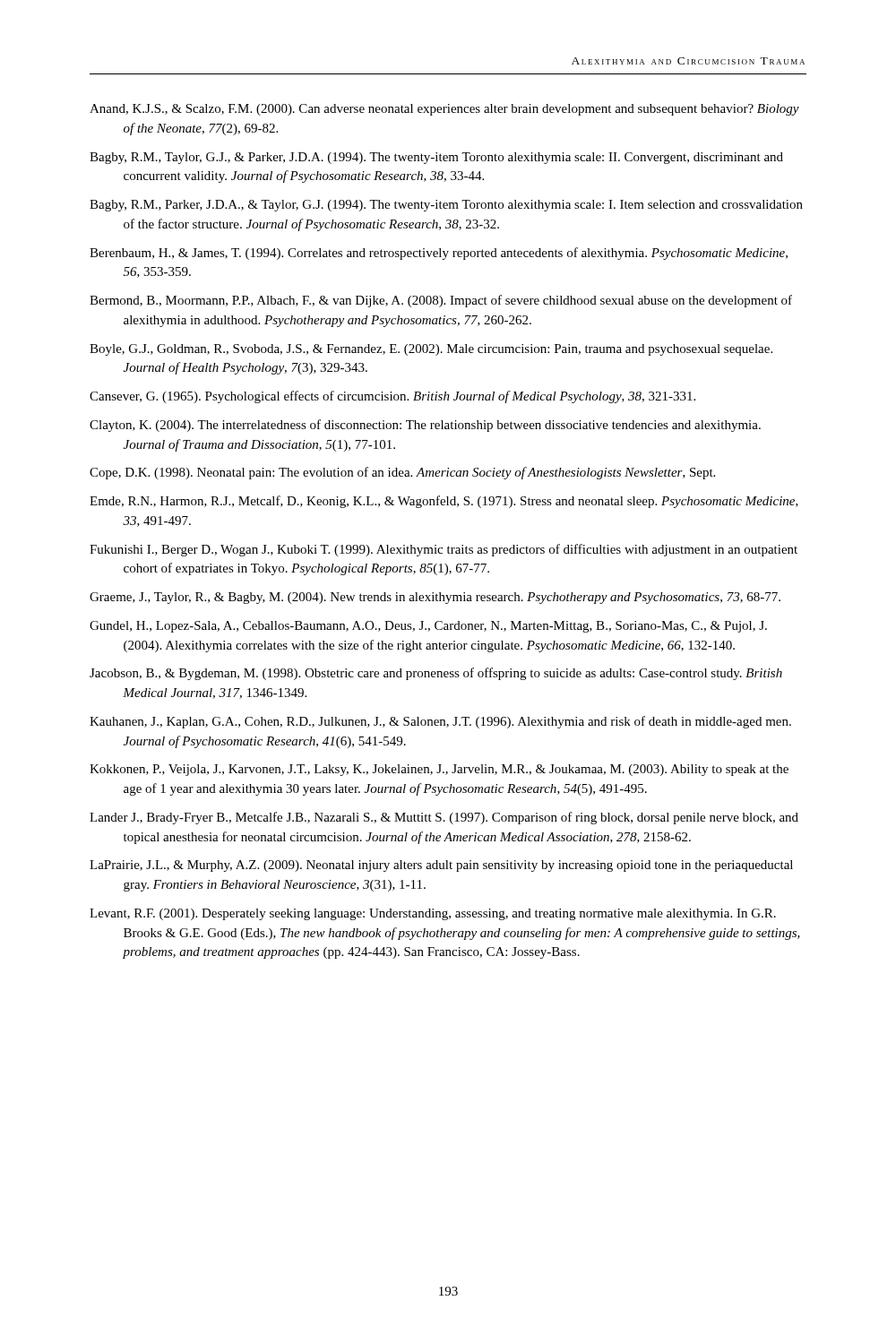Find the region starting "Cope, D.K. (1998). Neonatal pain: The evolution of"

pyautogui.click(x=403, y=472)
